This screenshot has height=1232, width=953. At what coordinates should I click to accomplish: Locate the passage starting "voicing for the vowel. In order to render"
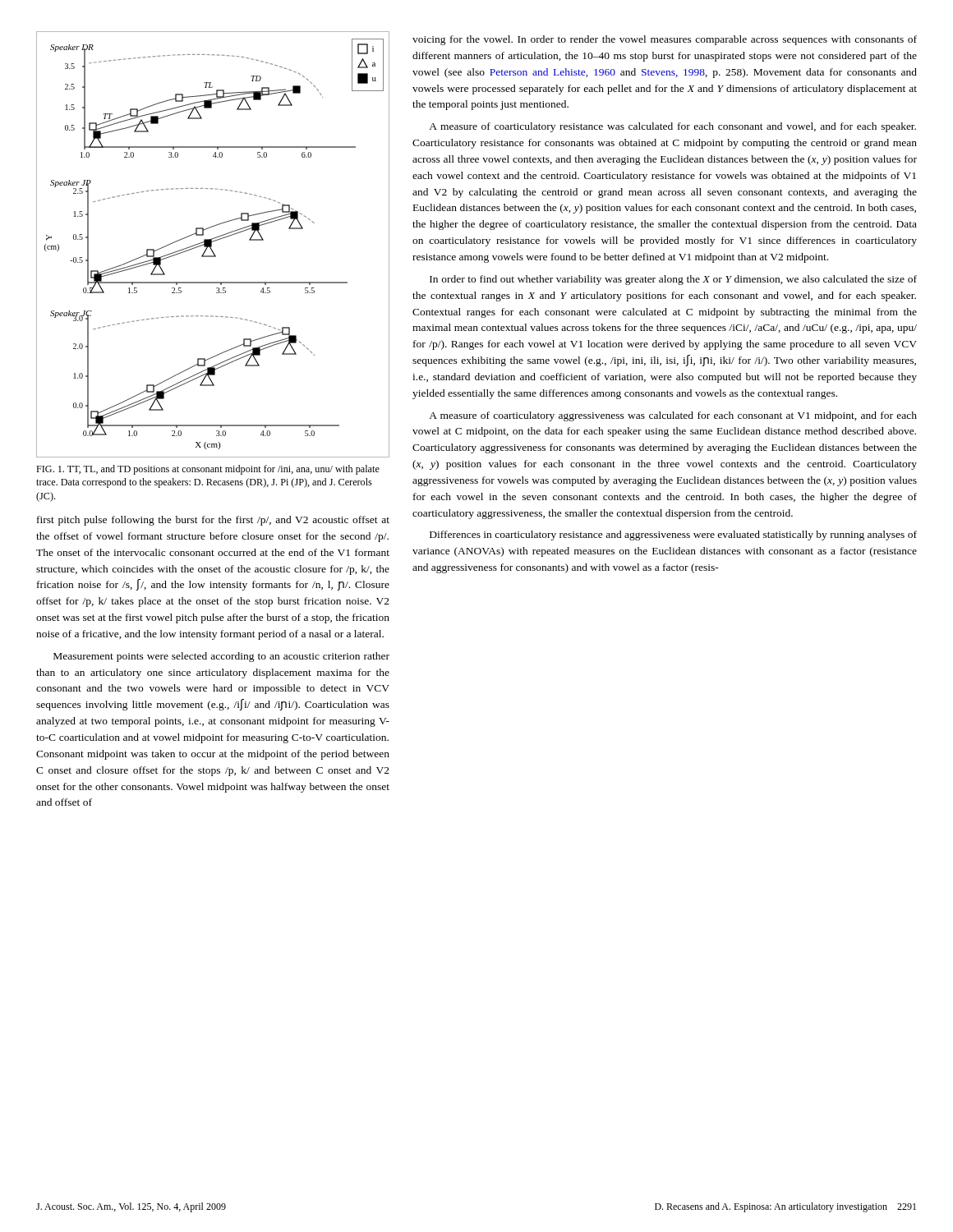pos(665,303)
